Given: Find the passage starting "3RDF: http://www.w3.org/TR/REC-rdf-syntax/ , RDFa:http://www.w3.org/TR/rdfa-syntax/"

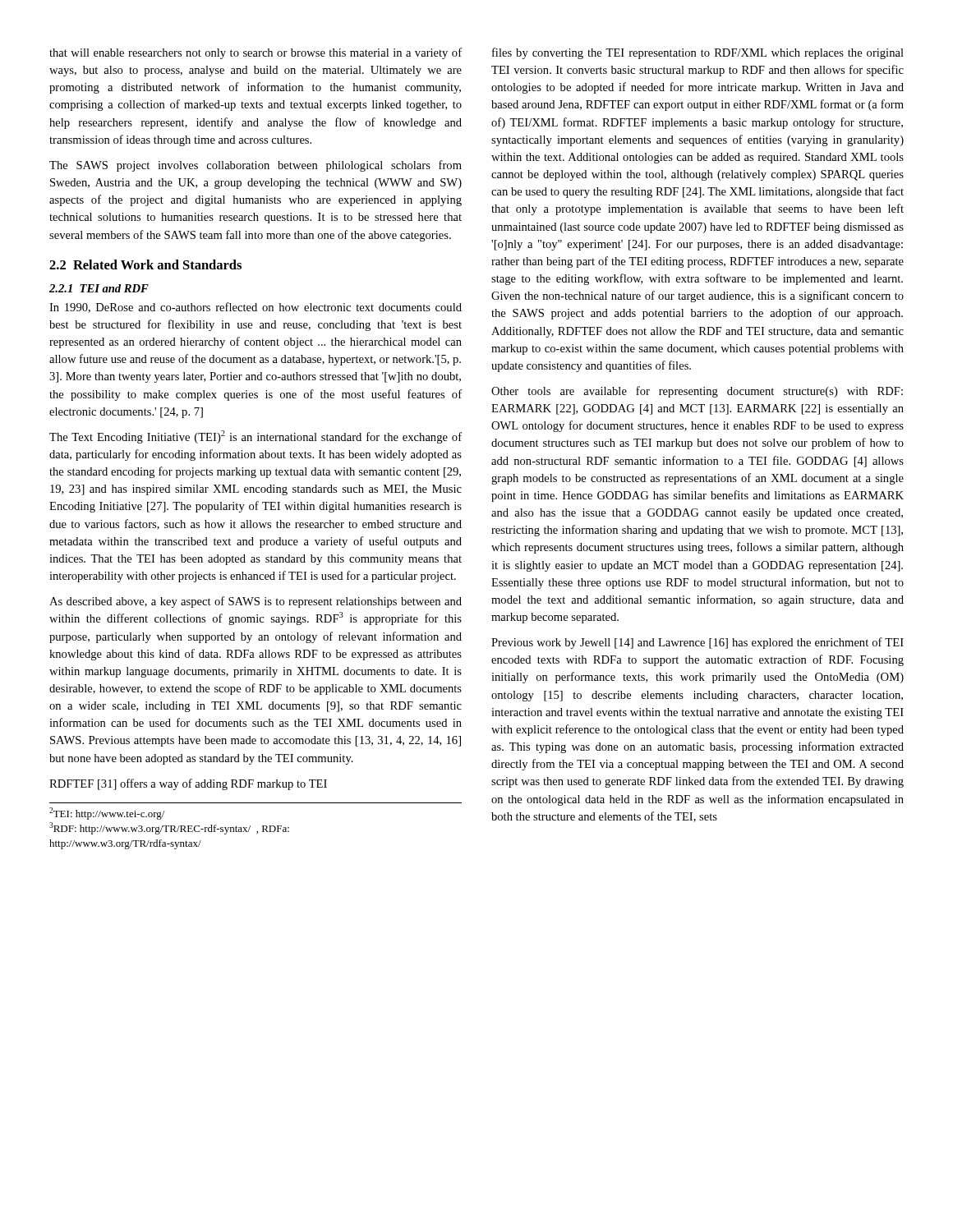Looking at the screenshot, I should coord(255,836).
